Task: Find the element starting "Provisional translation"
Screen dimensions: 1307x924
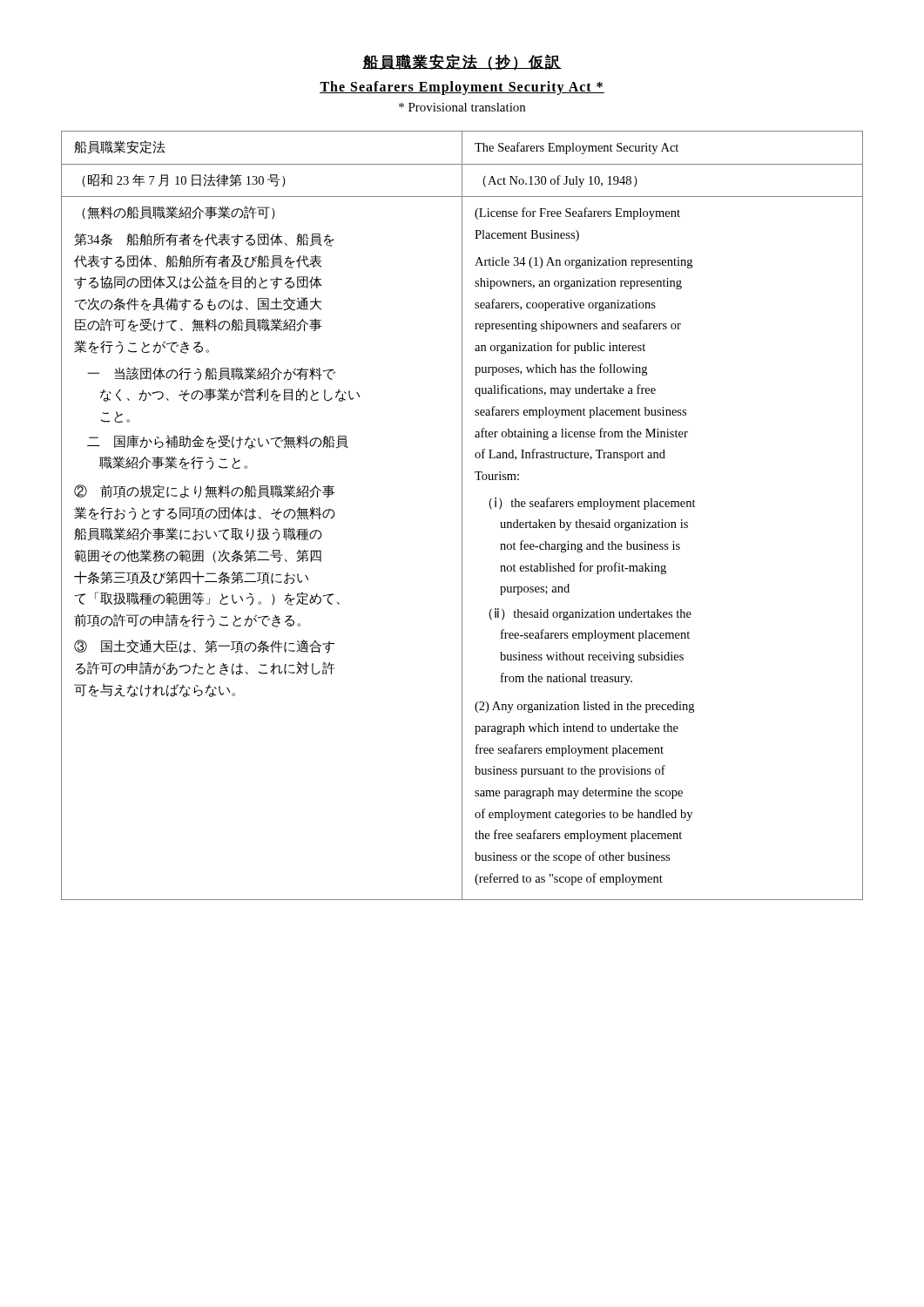Action: pos(462,107)
